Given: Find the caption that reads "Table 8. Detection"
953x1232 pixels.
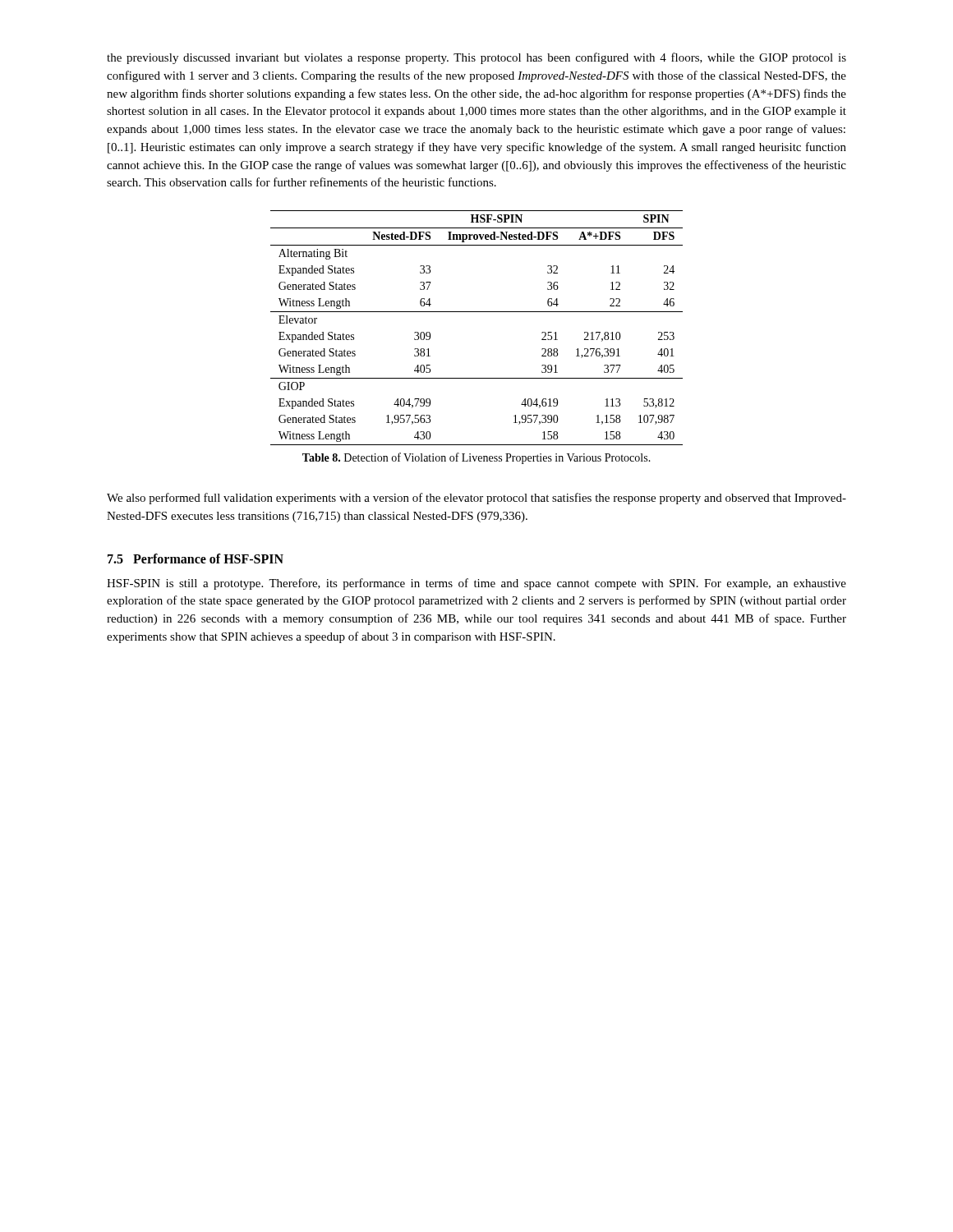Looking at the screenshot, I should point(476,458).
